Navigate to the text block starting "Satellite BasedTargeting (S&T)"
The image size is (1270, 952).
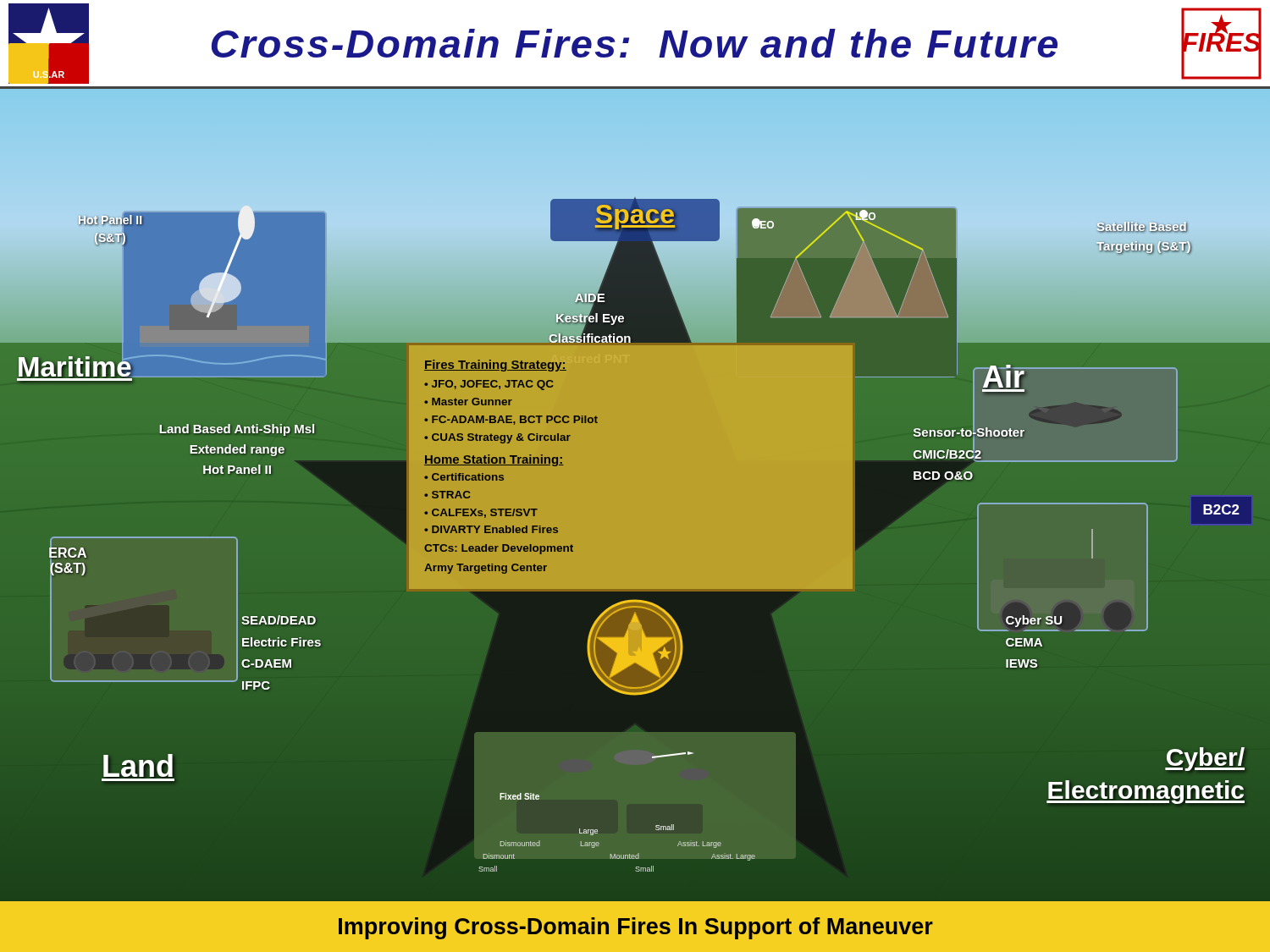(1144, 236)
